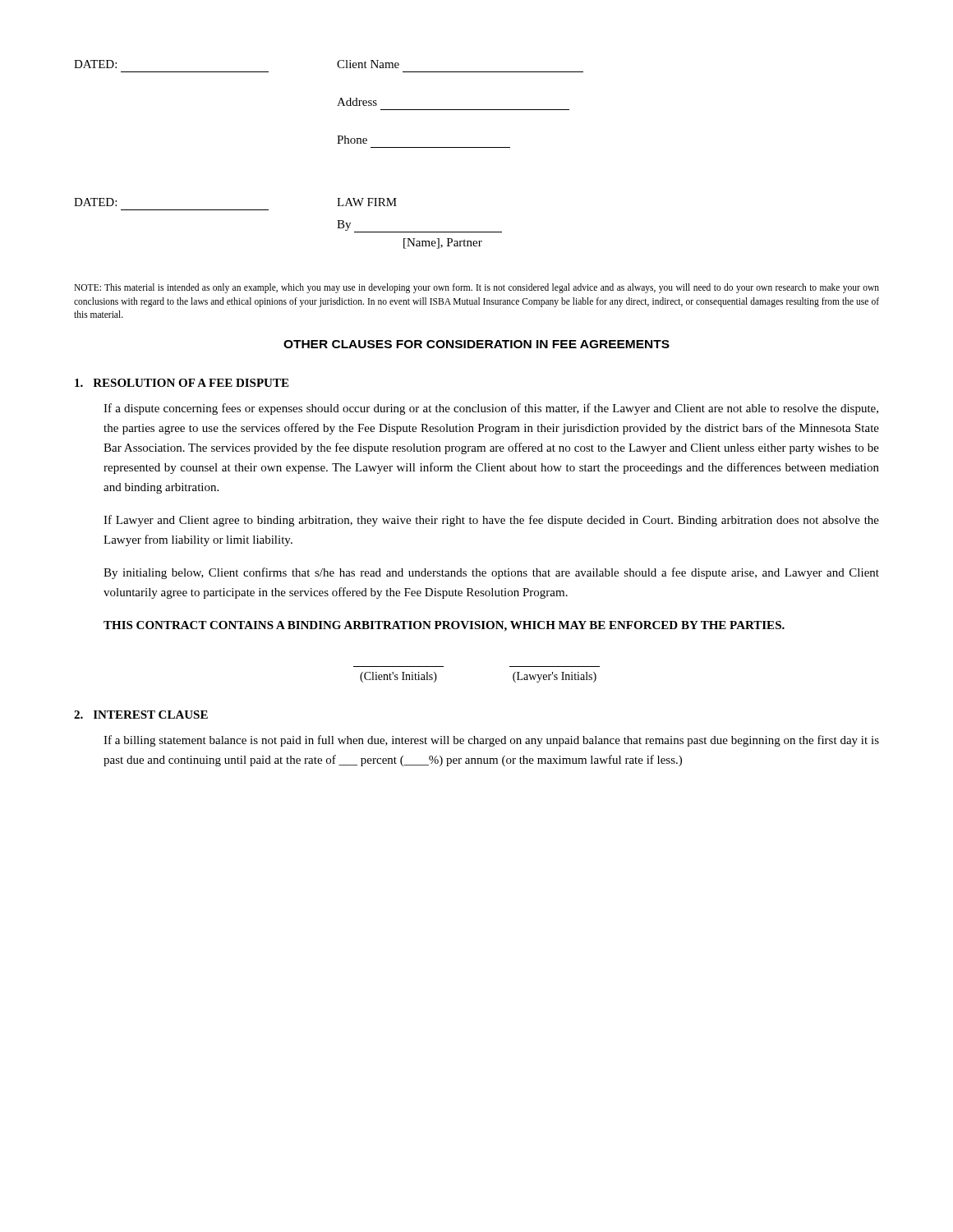The image size is (953, 1232).
Task: Locate the text block starting "By initialing below, Client confirms"
Action: pos(491,582)
